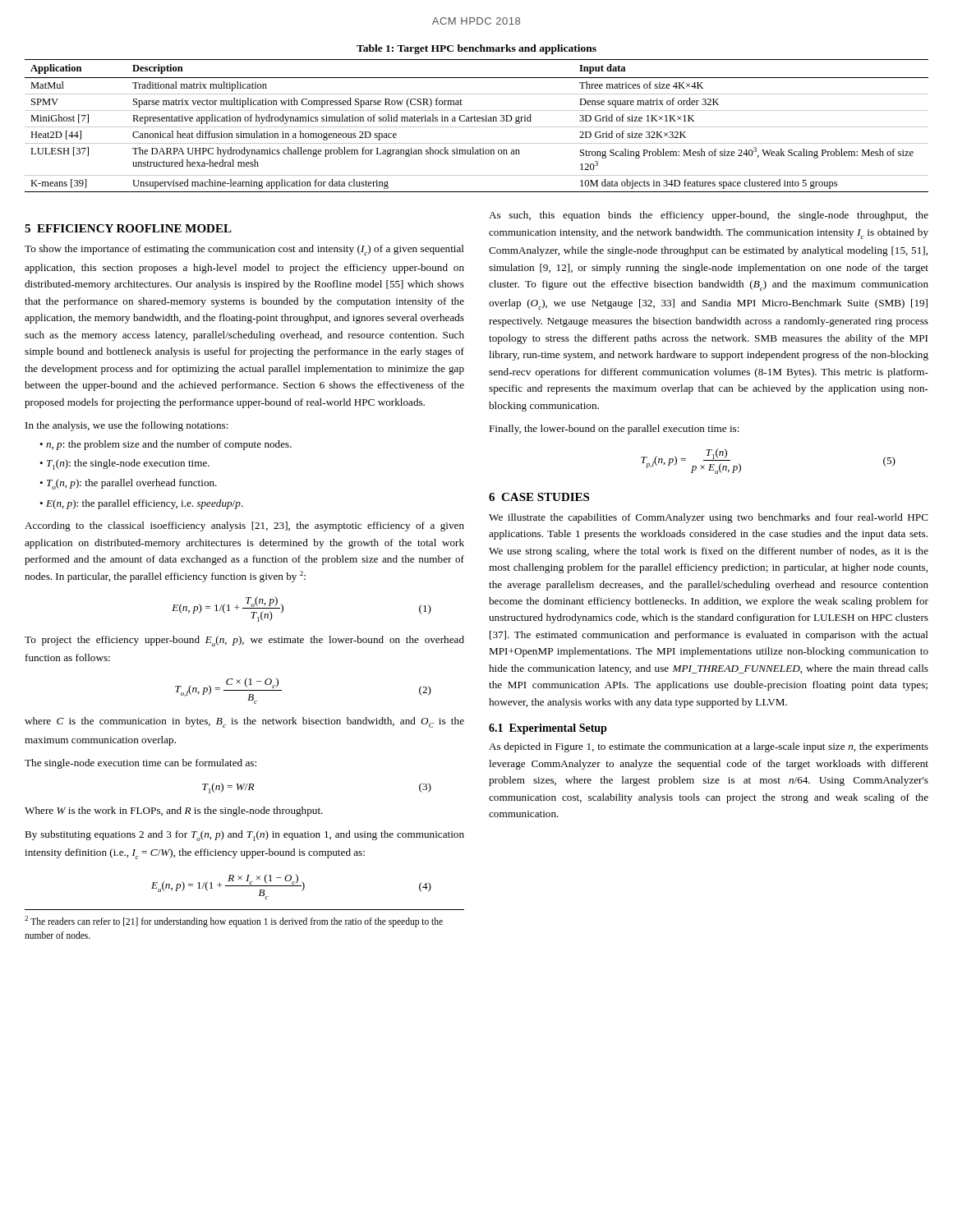Viewport: 953px width, 1232px height.
Task: Where is the formula that starts "To,l(n, p) = C × (1"?
Action: click(x=240, y=690)
